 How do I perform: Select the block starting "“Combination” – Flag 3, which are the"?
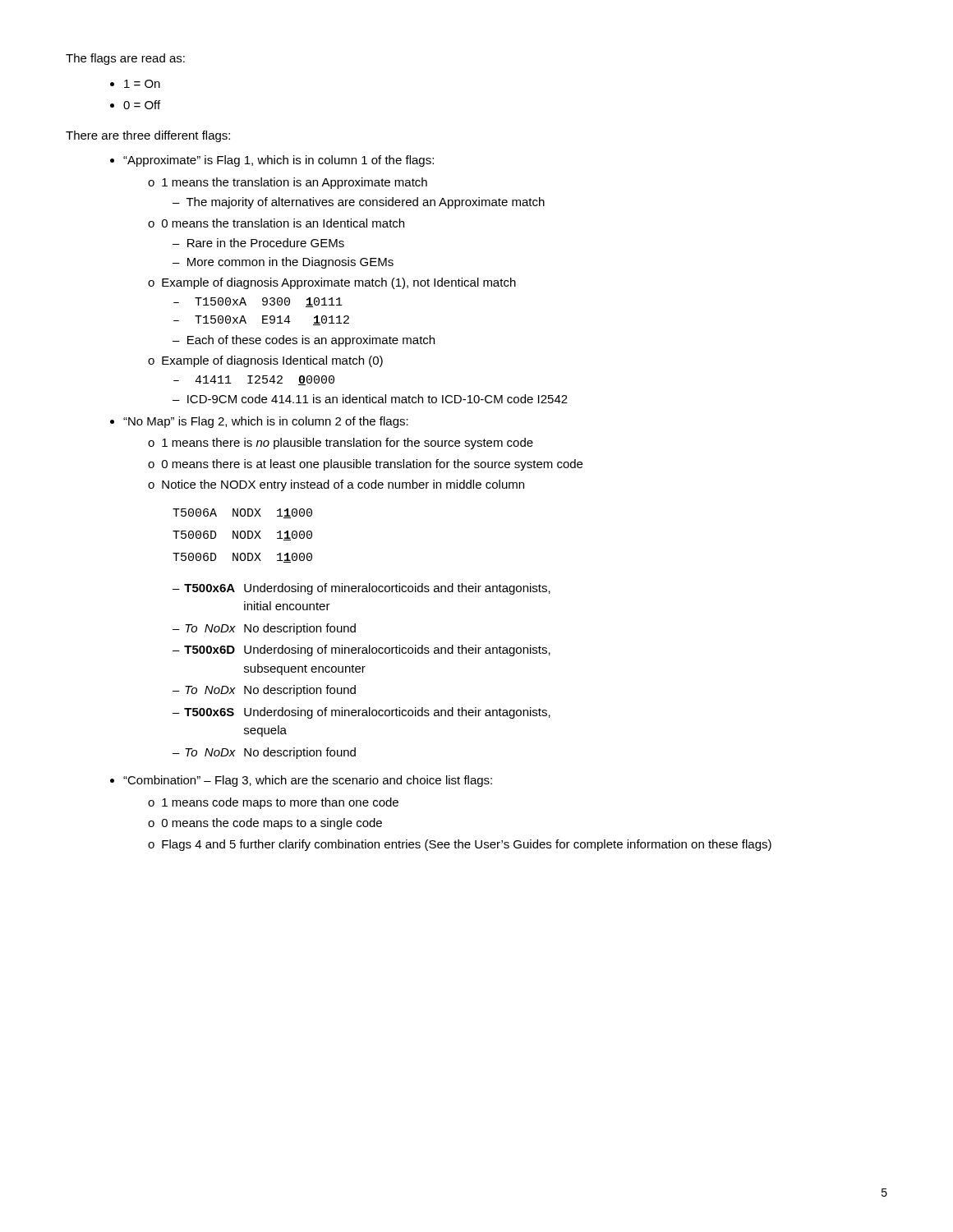click(x=301, y=781)
